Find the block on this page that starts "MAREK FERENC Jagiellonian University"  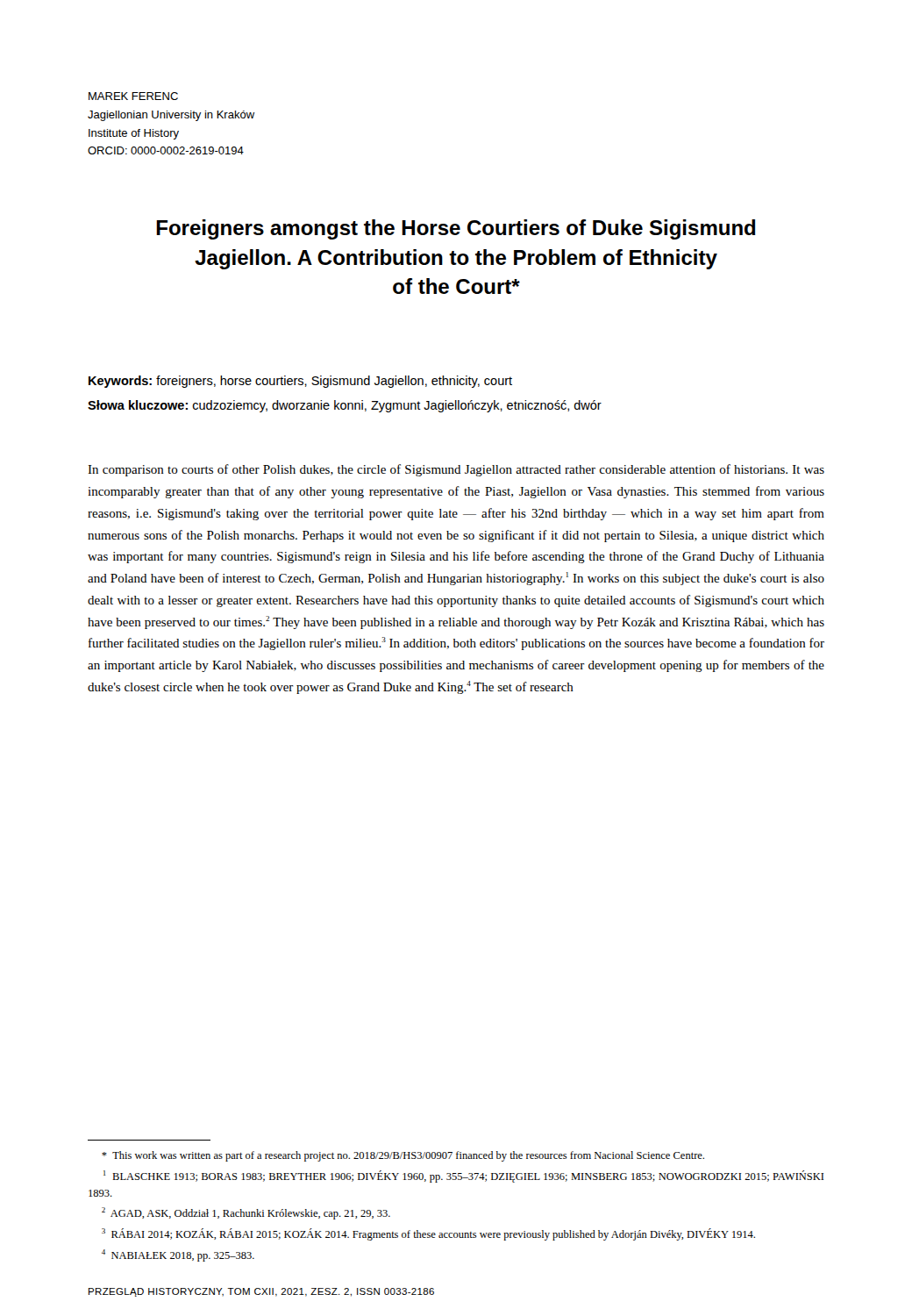coord(171,123)
